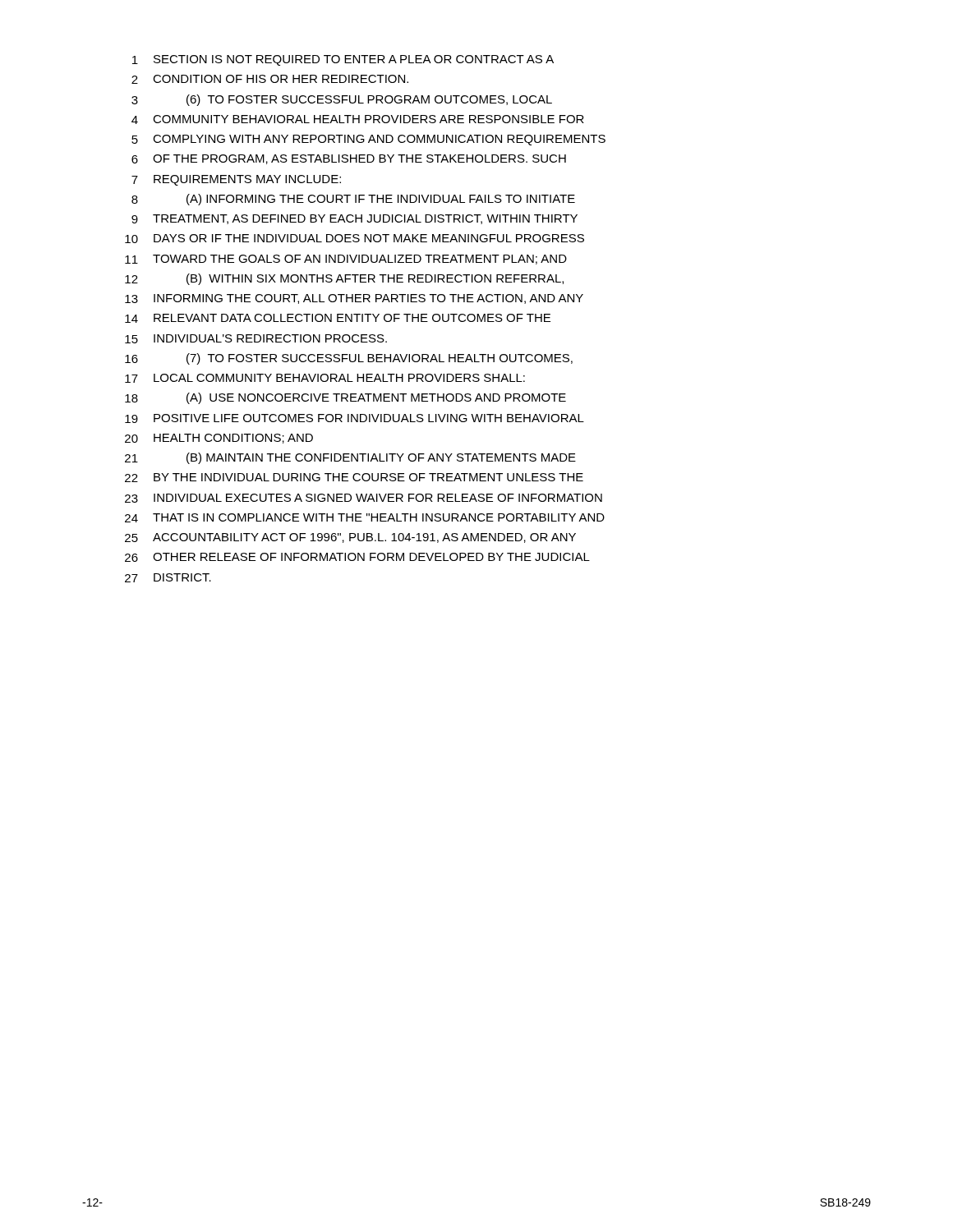Click on the block starting "24 THAT IS IN COMPLIANCE"
This screenshot has width=953, height=1232.
(x=489, y=517)
